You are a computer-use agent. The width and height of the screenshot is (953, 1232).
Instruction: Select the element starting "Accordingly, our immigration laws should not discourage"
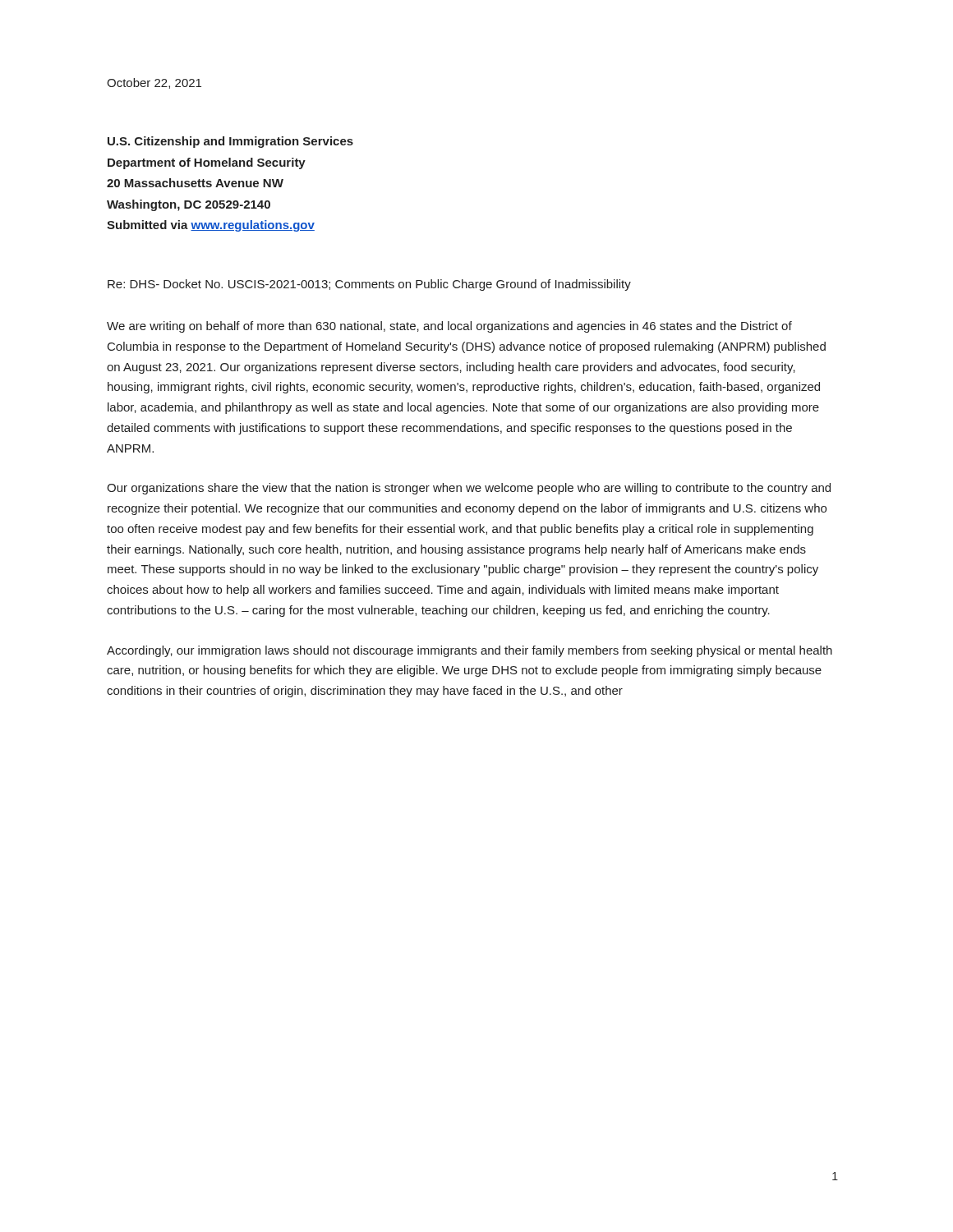click(470, 670)
